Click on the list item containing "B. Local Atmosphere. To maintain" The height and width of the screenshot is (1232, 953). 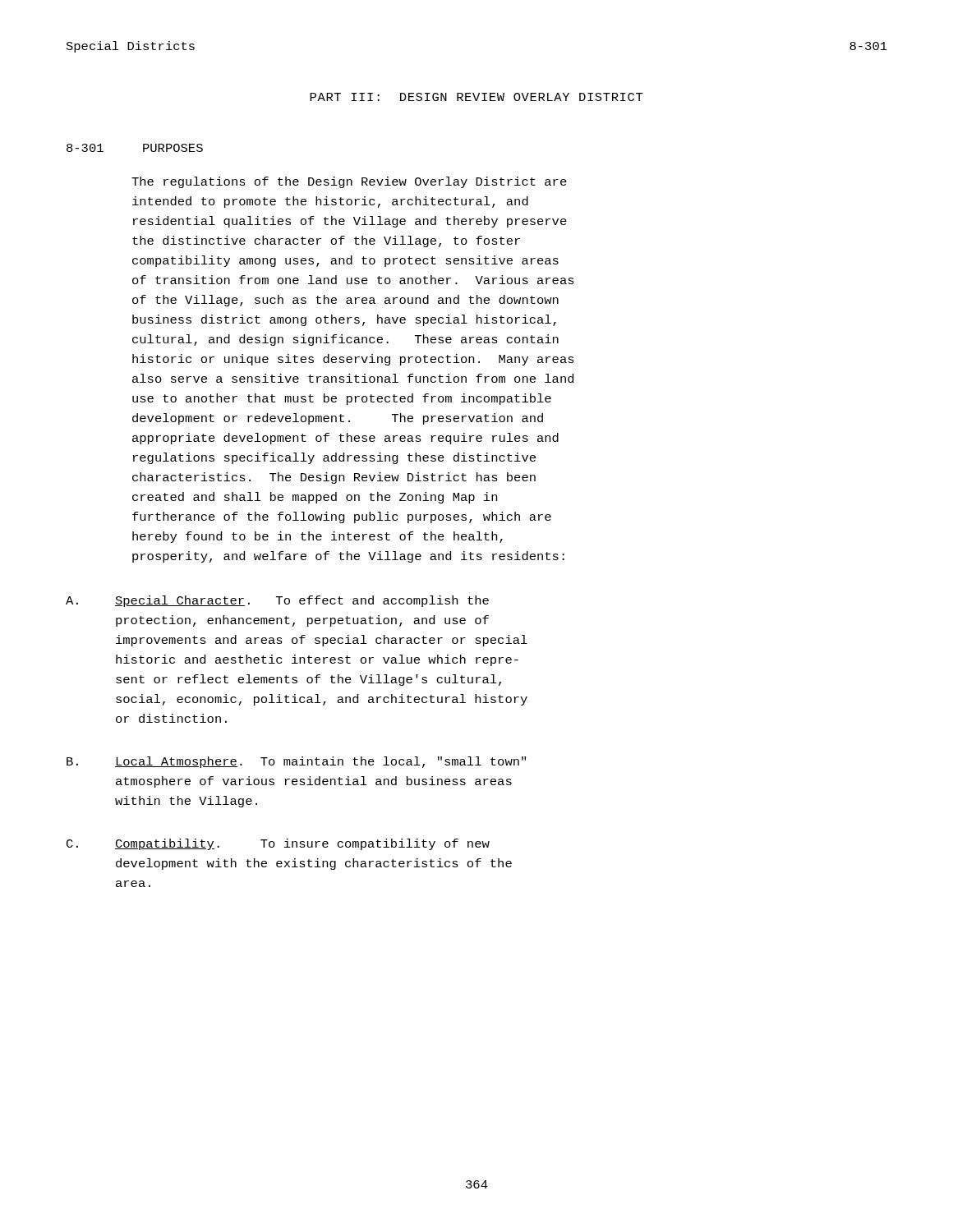pyautogui.click(x=476, y=782)
